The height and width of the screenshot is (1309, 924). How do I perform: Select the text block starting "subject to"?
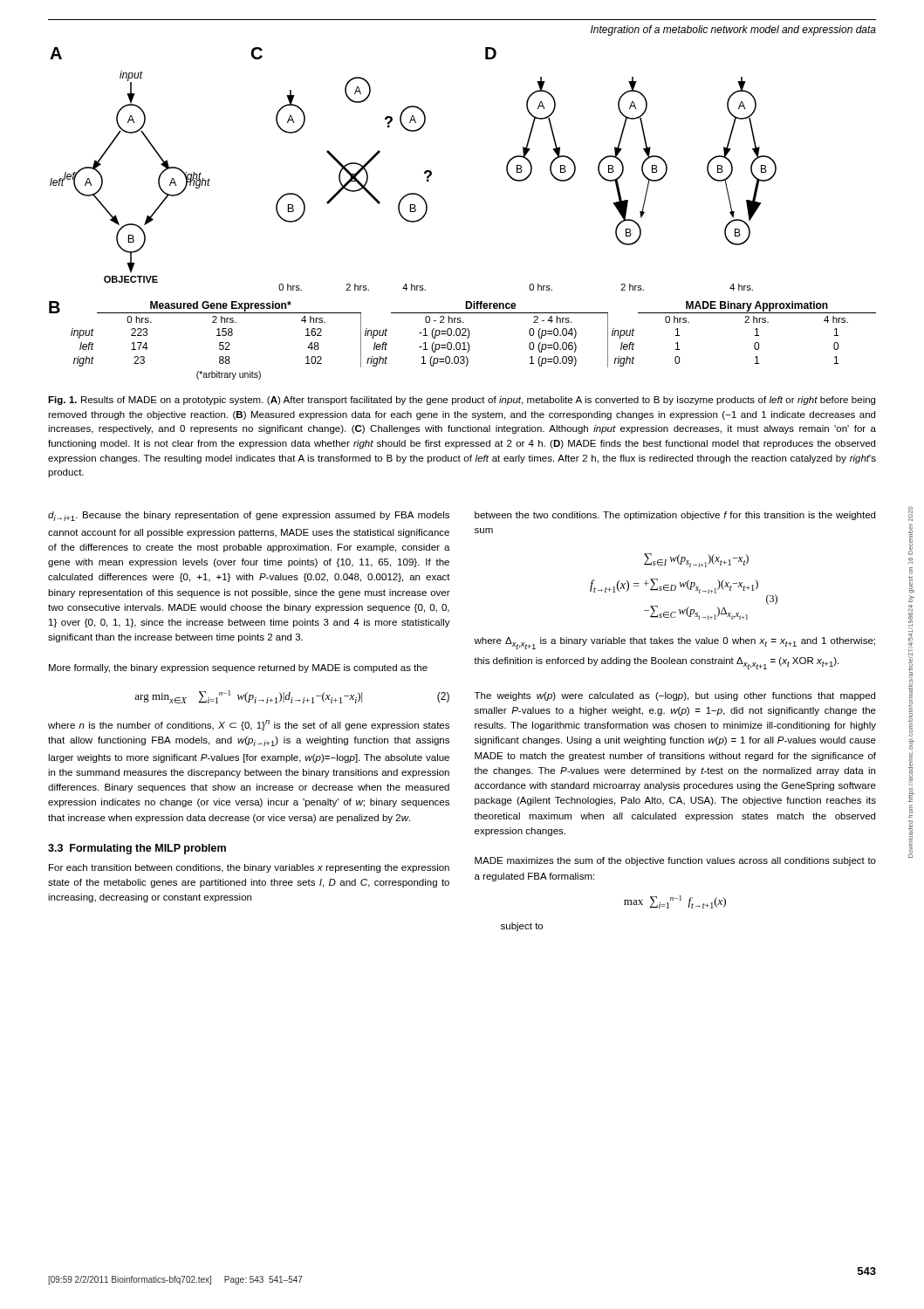(522, 925)
